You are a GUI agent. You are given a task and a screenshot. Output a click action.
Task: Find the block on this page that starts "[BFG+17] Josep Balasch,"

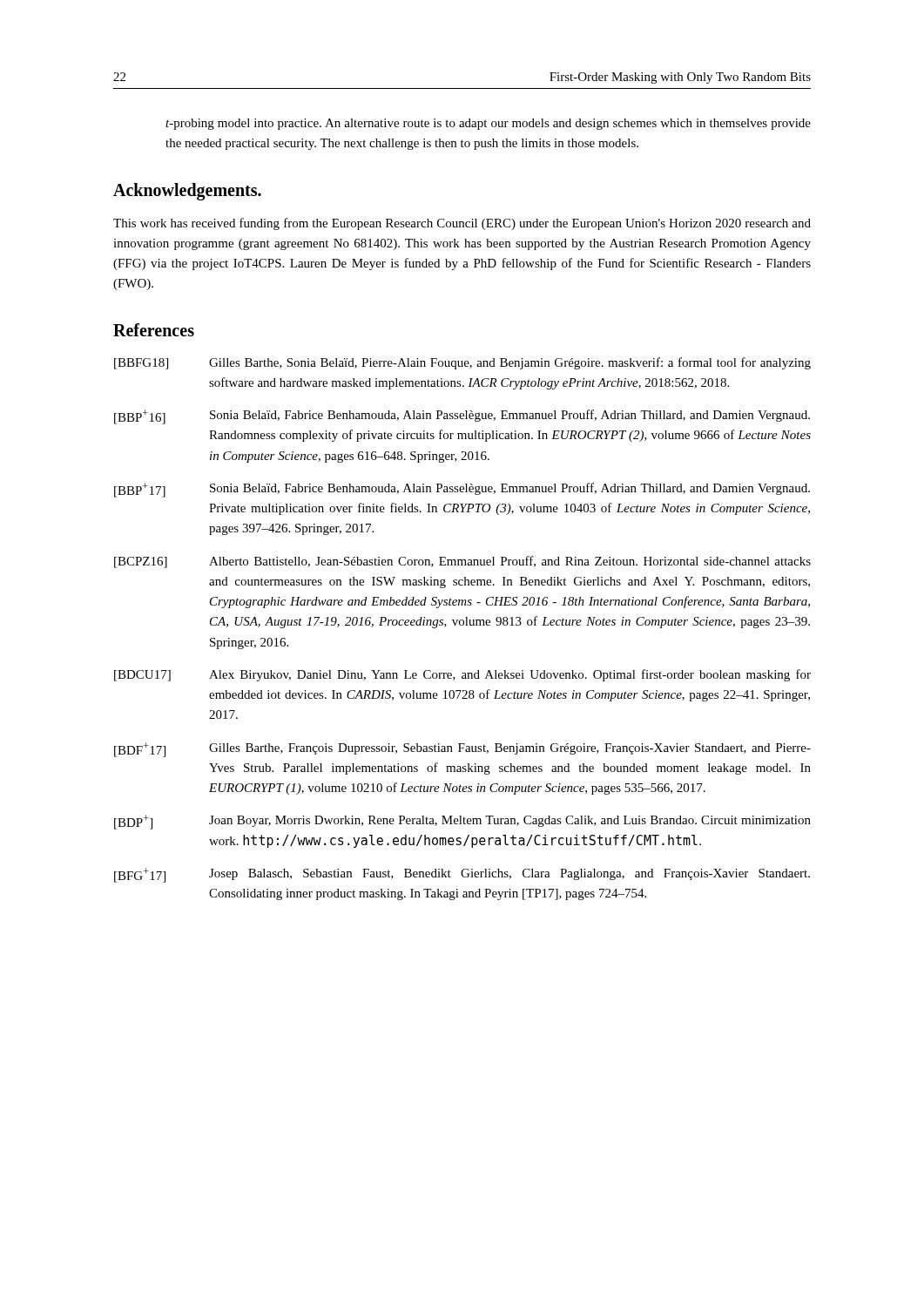click(x=462, y=884)
